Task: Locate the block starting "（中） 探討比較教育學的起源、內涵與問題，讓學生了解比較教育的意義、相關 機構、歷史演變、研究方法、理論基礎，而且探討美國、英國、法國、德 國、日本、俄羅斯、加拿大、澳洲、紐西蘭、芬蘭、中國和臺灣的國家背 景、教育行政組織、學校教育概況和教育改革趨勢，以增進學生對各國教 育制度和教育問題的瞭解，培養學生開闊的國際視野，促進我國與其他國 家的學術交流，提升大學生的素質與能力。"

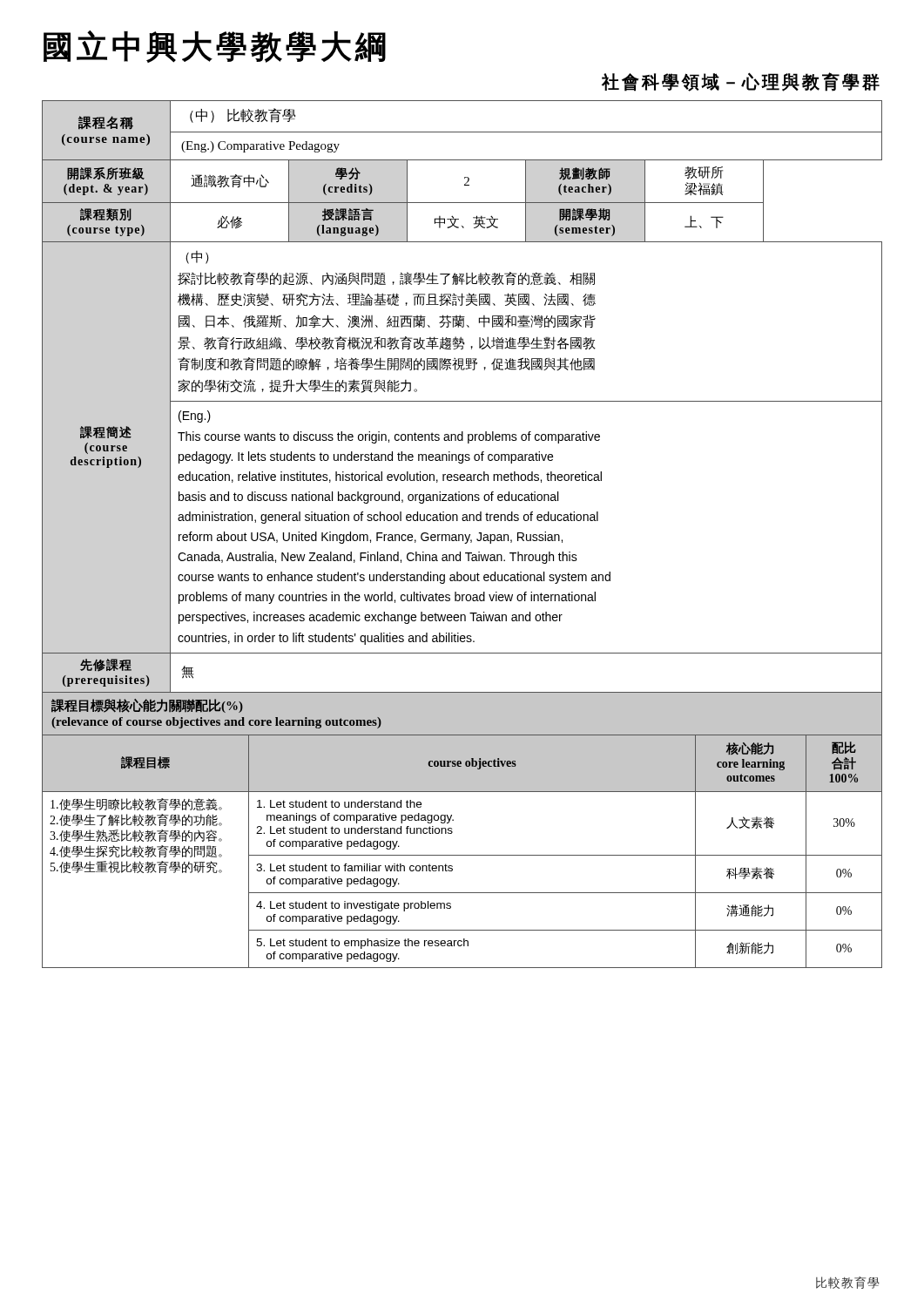Action: [387, 321]
